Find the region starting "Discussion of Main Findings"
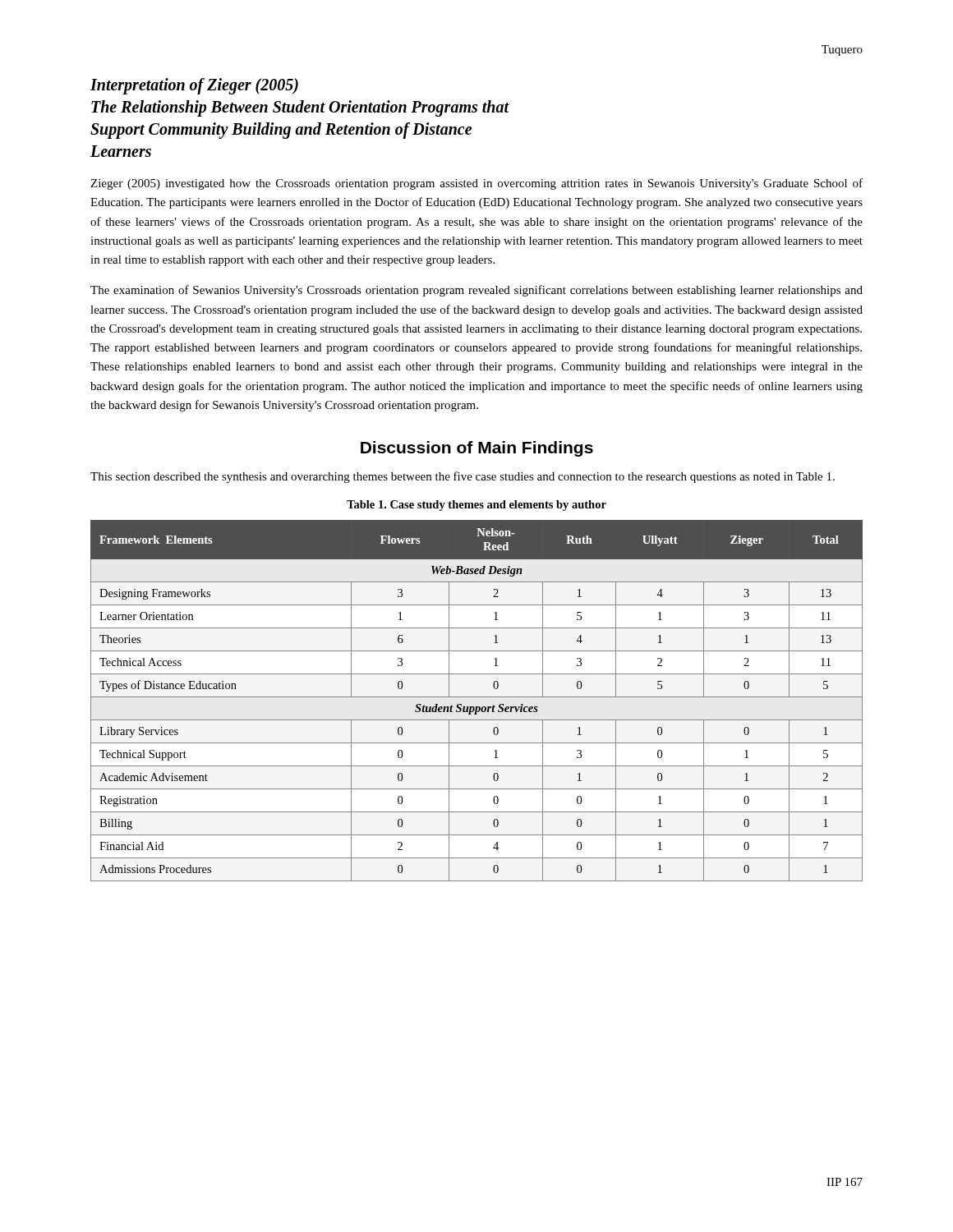This screenshot has height=1232, width=953. tap(476, 447)
